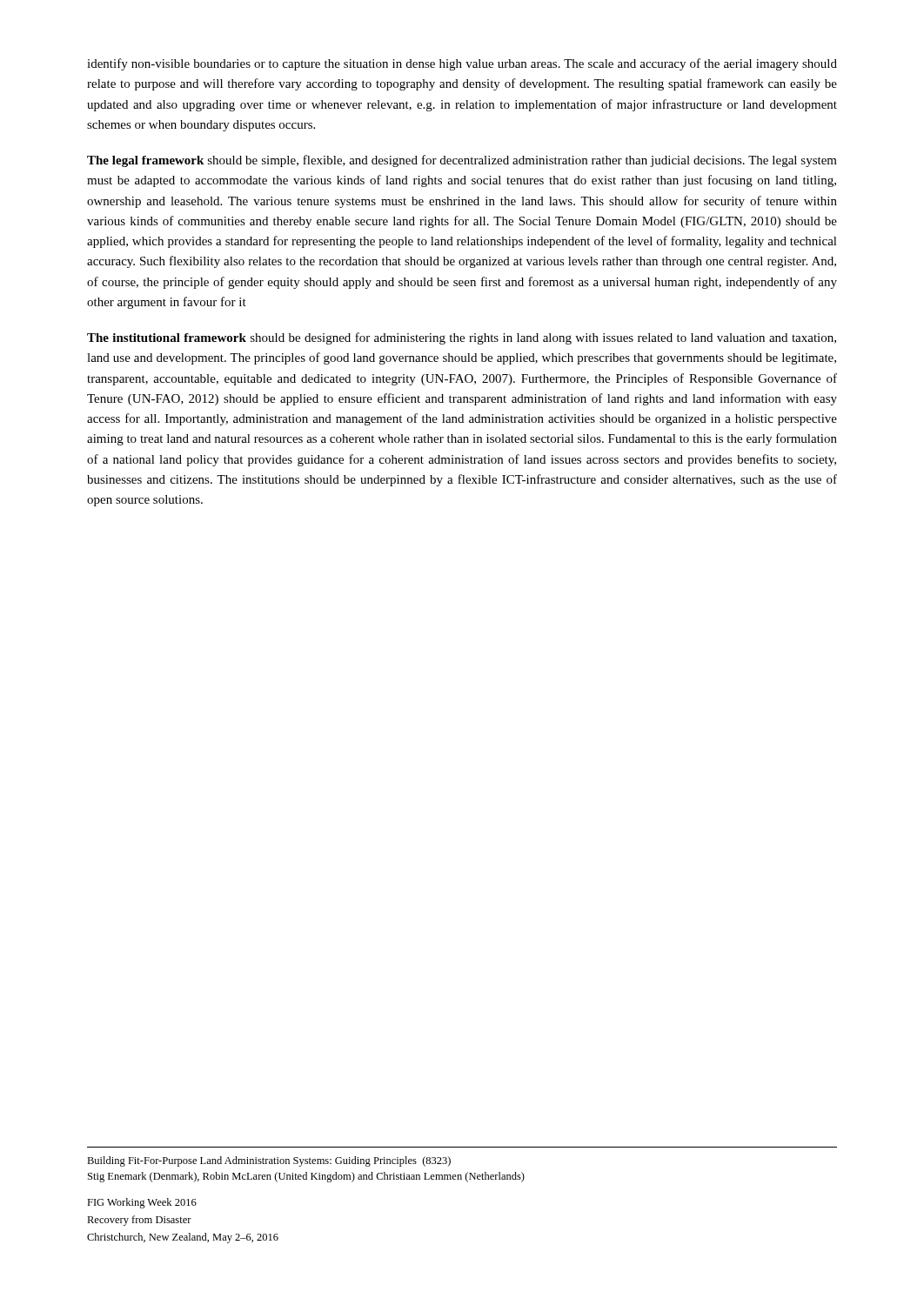
Task: Select the text block that says "The institutional framework should"
Action: (x=462, y=418)
